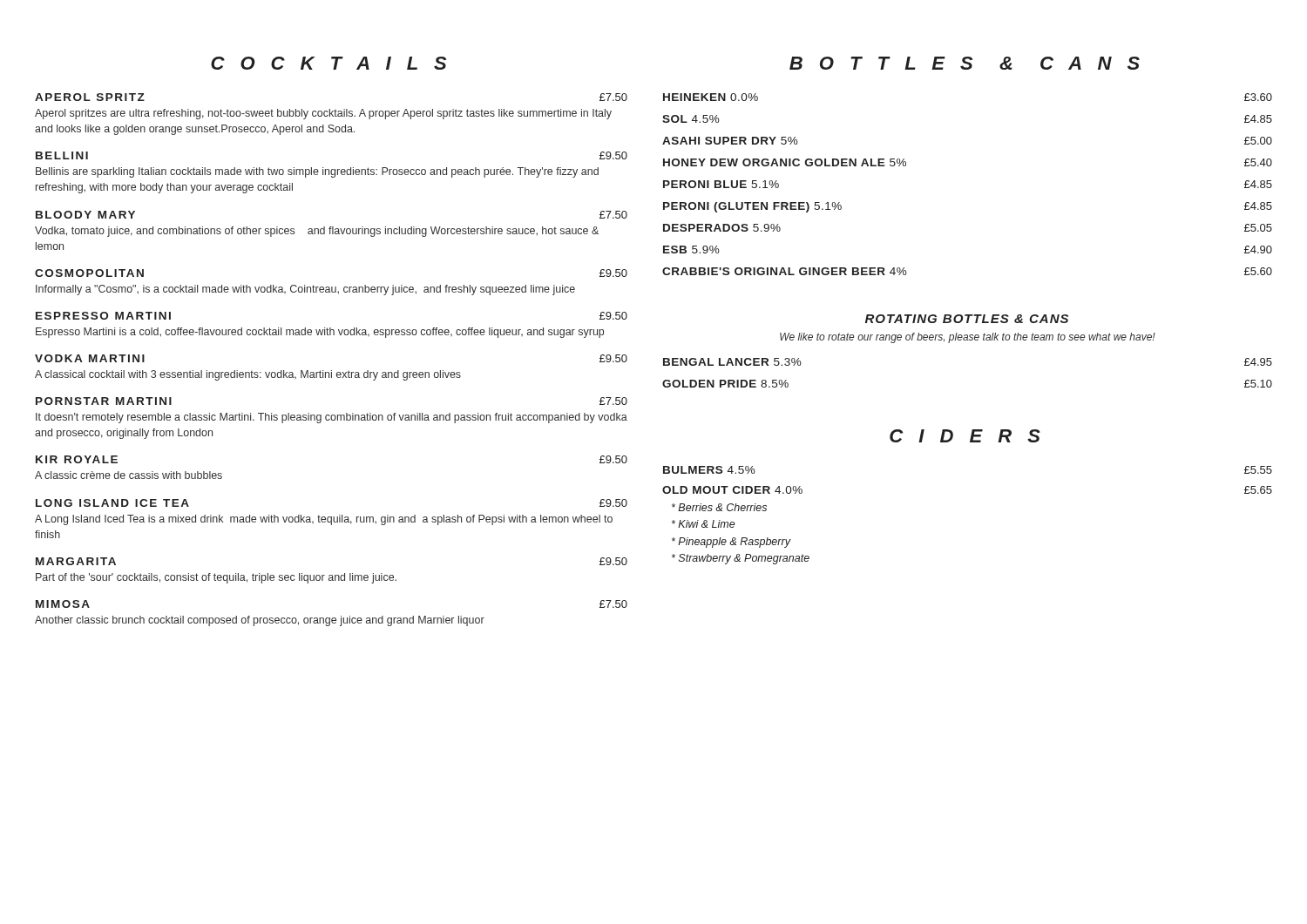Point to the block starting "It doesn't remotely"
The width and height of the screenshot is (1307, 924).
tap(331, 425)
